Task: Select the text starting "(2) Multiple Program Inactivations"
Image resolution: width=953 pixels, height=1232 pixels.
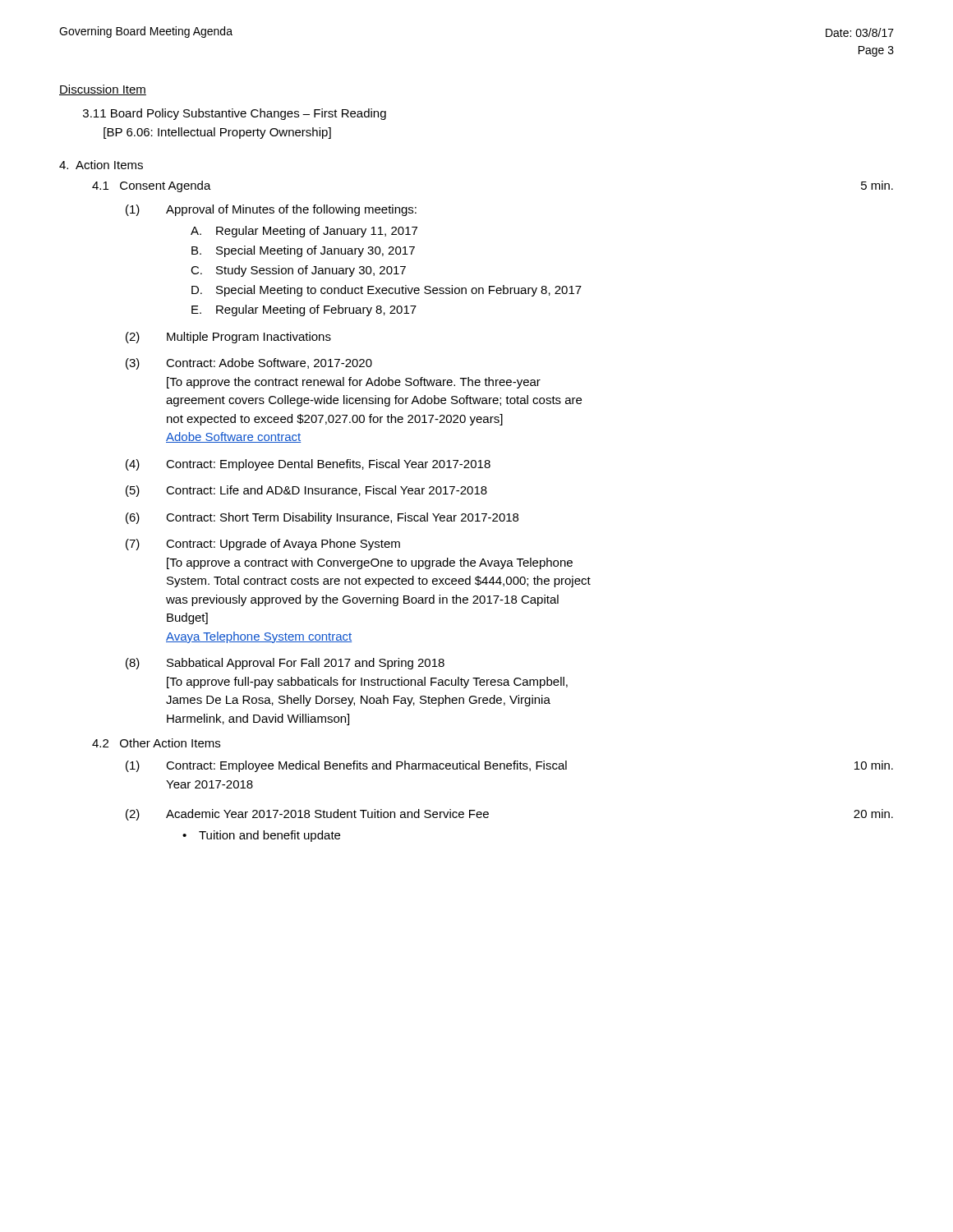Action: coord(228,338)
